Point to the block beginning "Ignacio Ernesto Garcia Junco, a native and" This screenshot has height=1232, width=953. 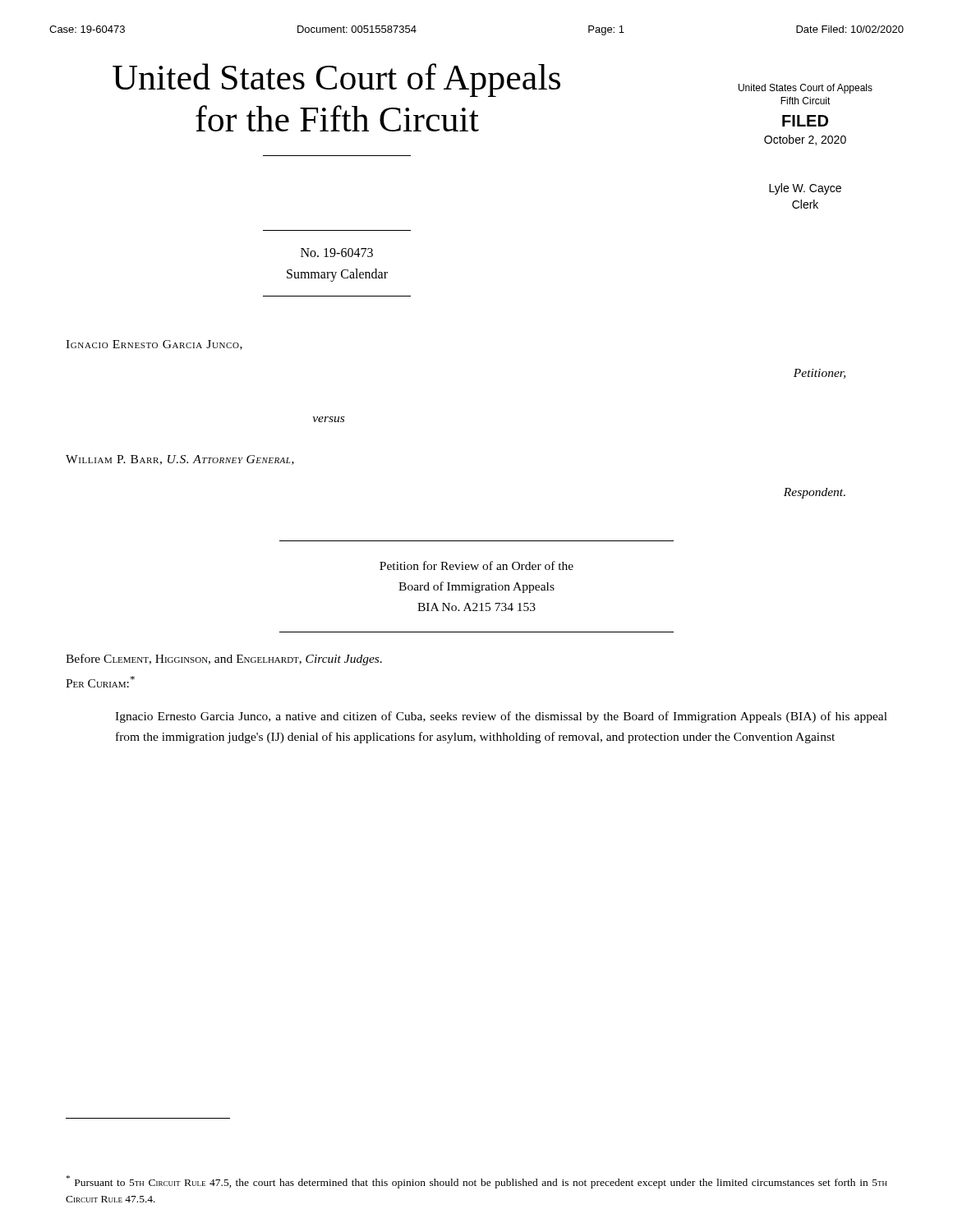[x=501, y=727]
